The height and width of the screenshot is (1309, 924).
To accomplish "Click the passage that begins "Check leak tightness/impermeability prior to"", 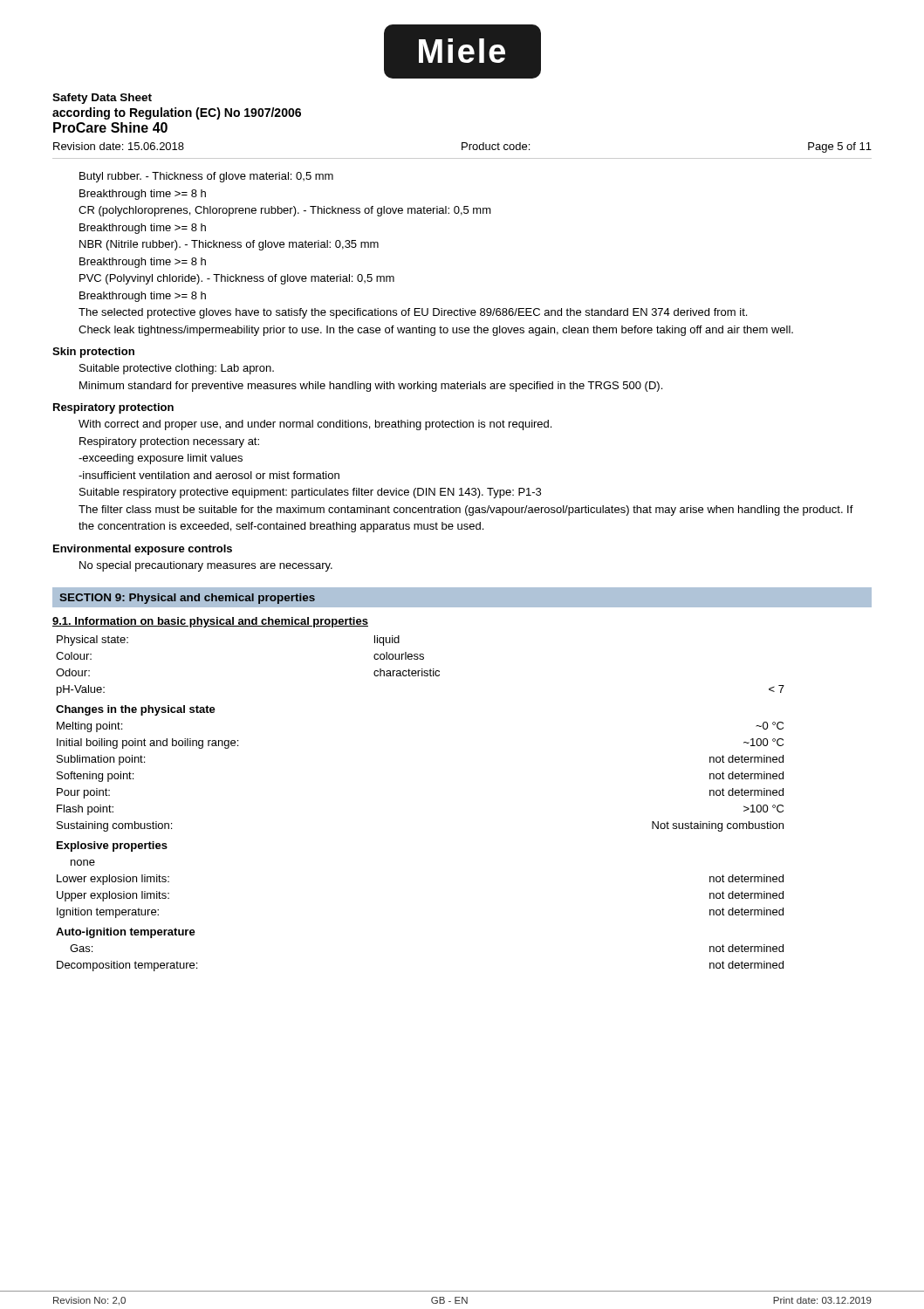I will [475, 329].
